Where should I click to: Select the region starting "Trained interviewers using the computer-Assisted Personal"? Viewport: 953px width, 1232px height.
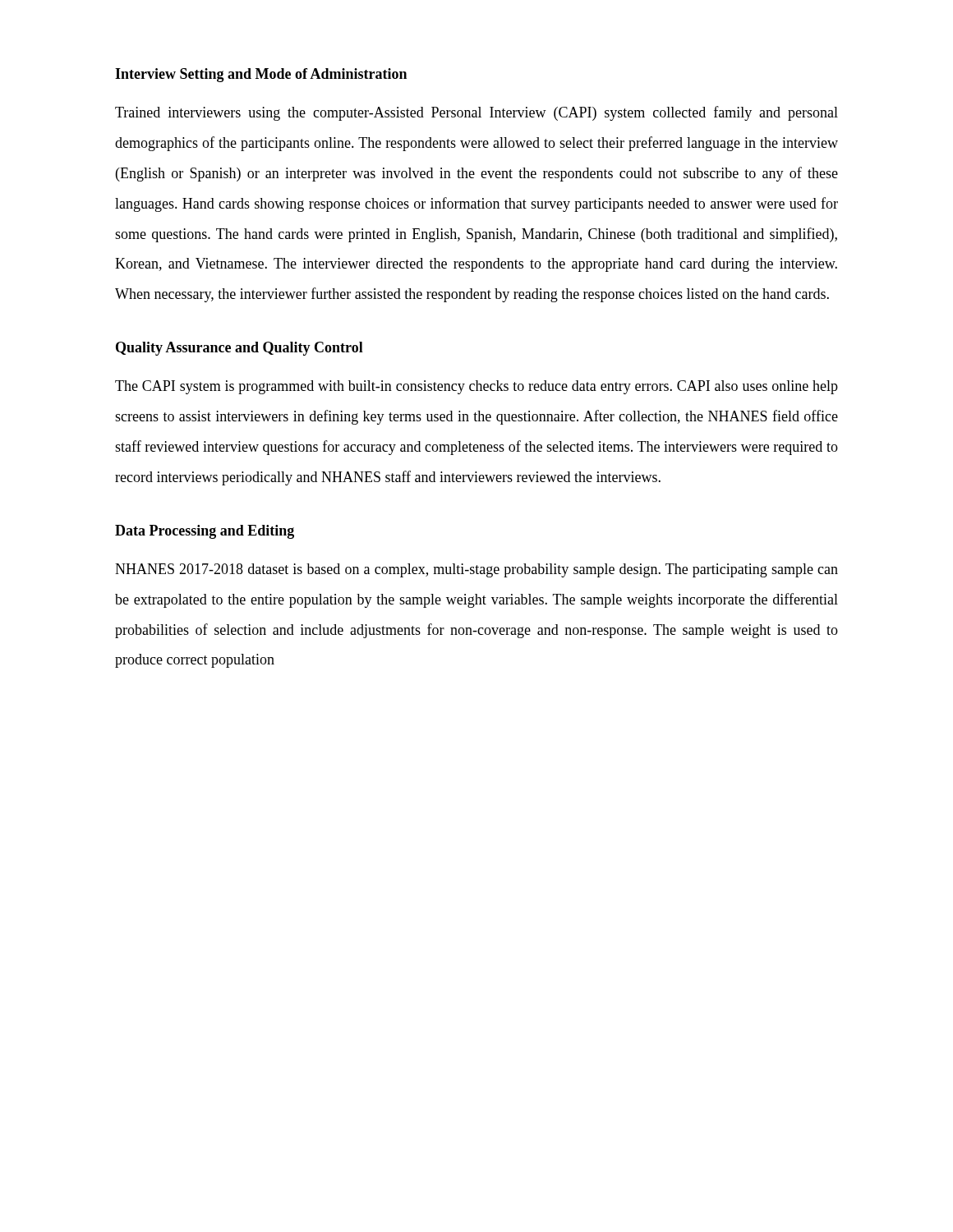click(476, 203)
